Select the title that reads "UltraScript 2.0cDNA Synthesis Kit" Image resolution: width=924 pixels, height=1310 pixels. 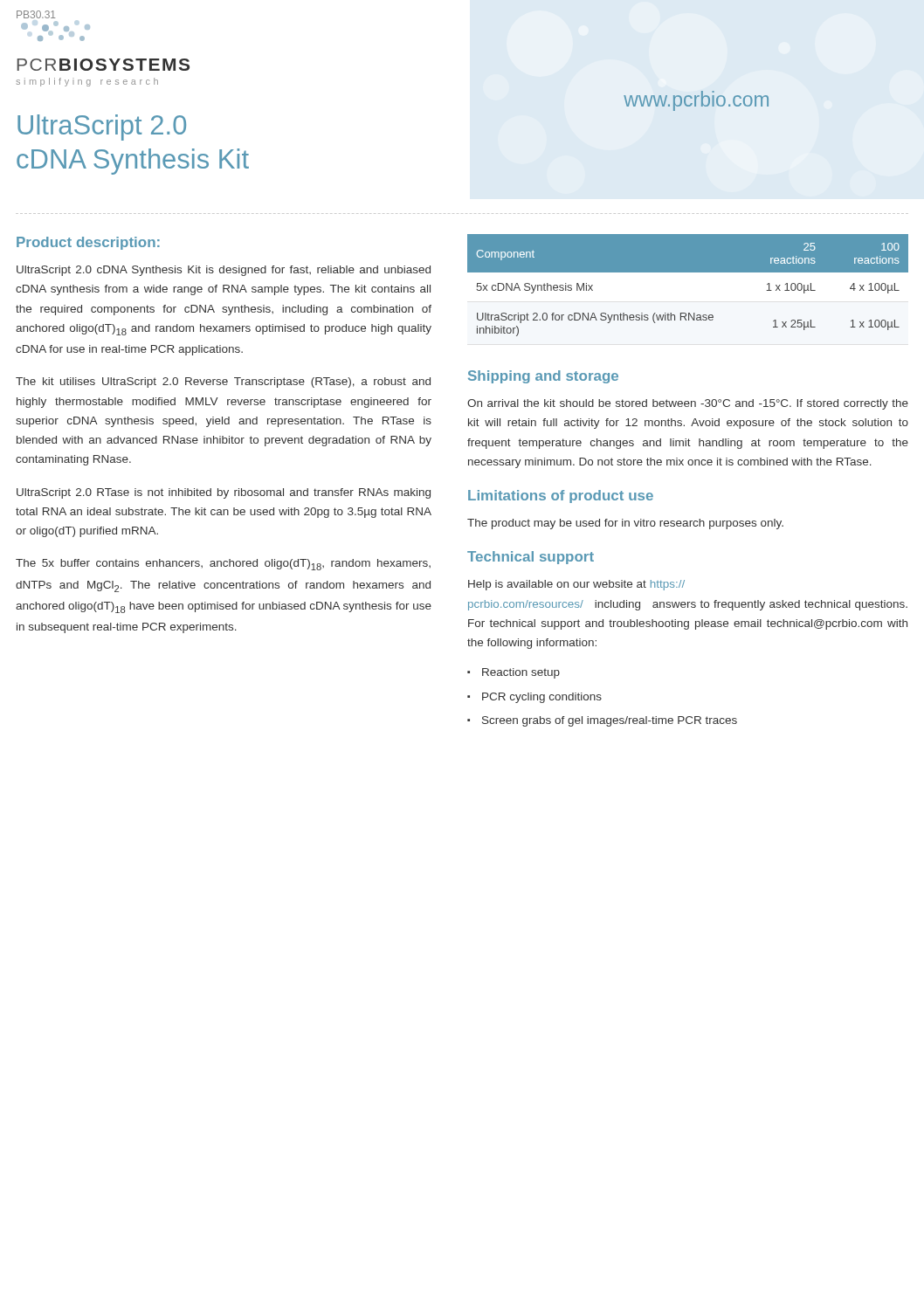190,143
